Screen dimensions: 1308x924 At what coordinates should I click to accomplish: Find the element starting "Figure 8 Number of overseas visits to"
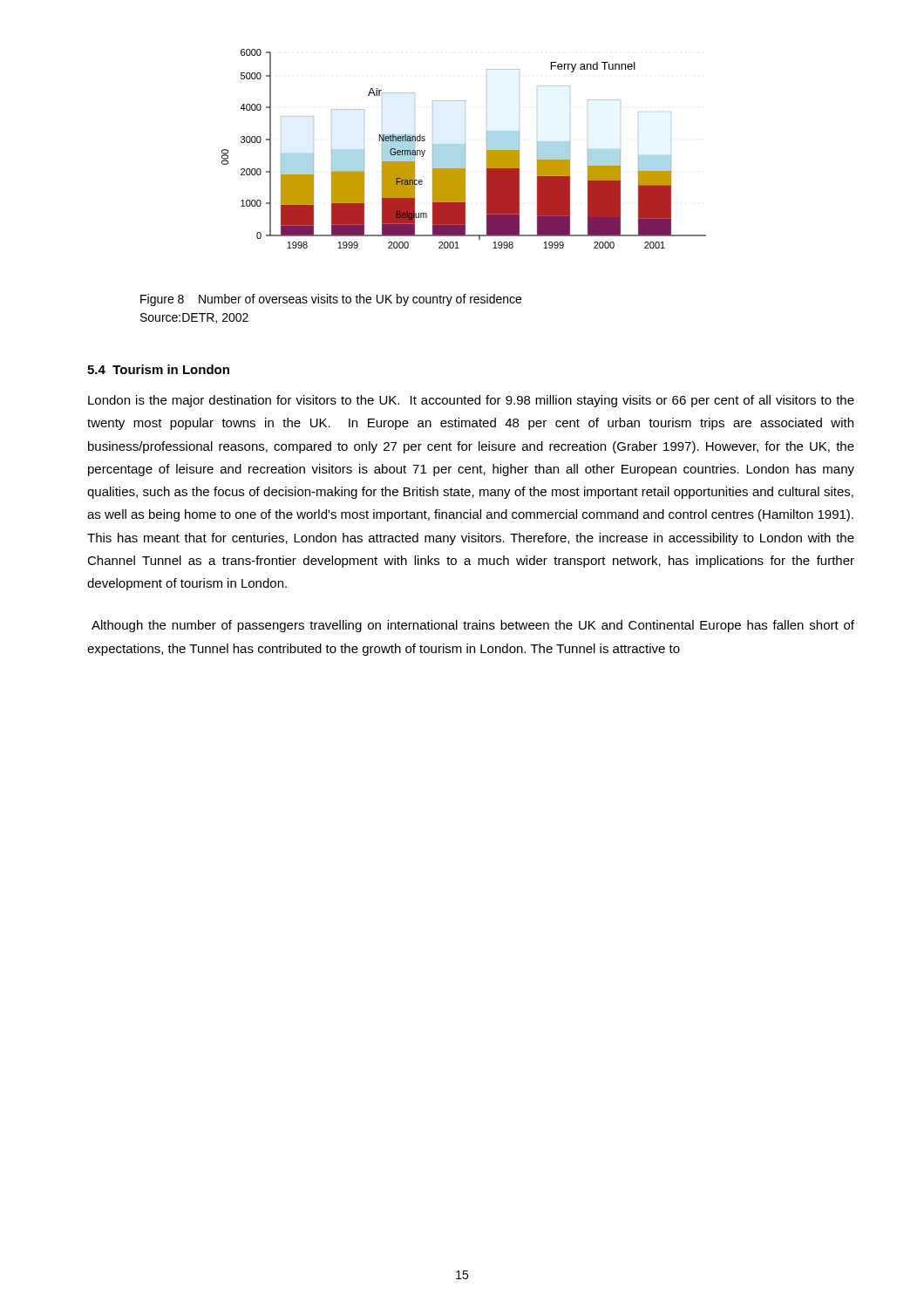point(331,308)
